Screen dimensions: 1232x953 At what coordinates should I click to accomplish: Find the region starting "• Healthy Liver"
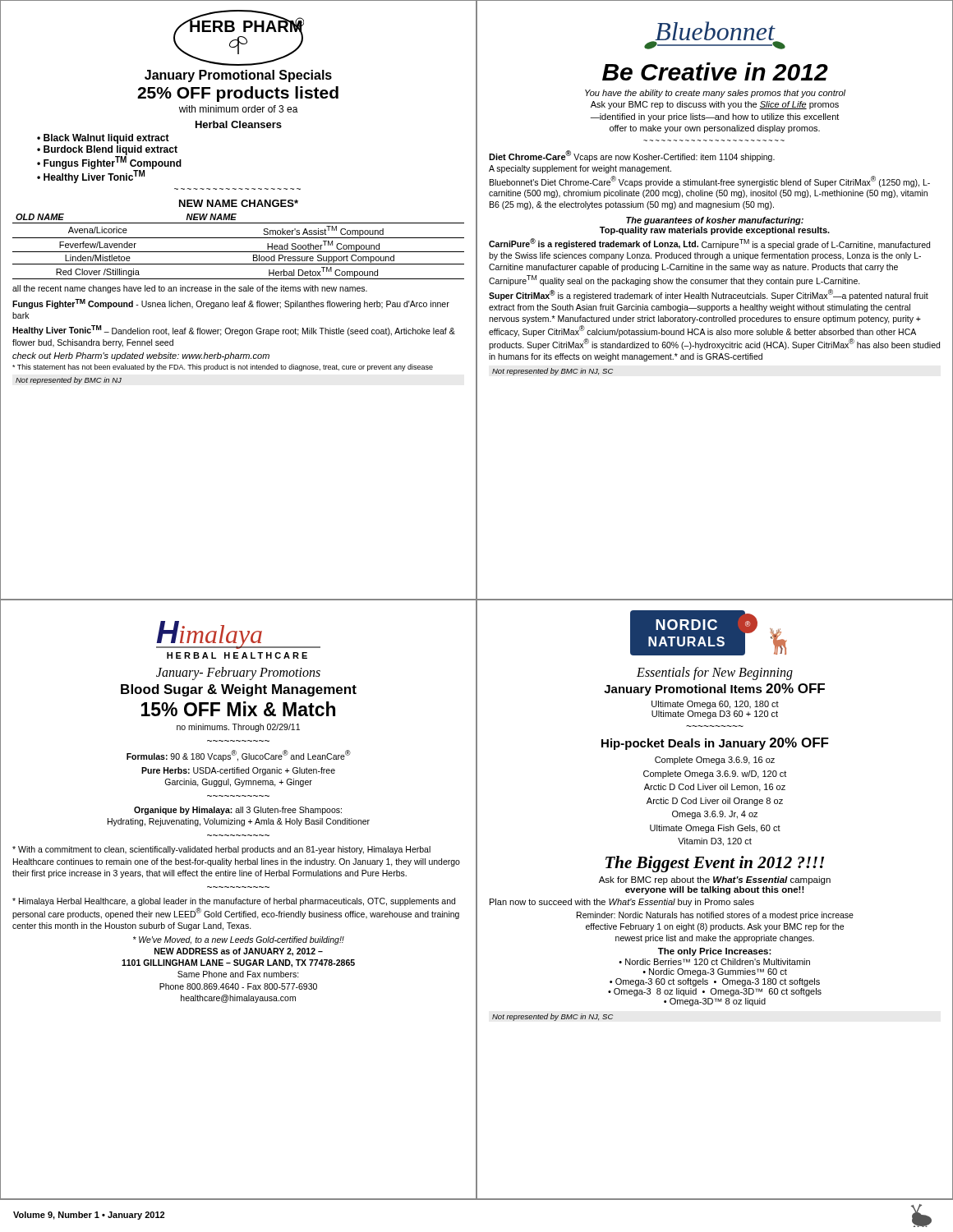(91, 176)
